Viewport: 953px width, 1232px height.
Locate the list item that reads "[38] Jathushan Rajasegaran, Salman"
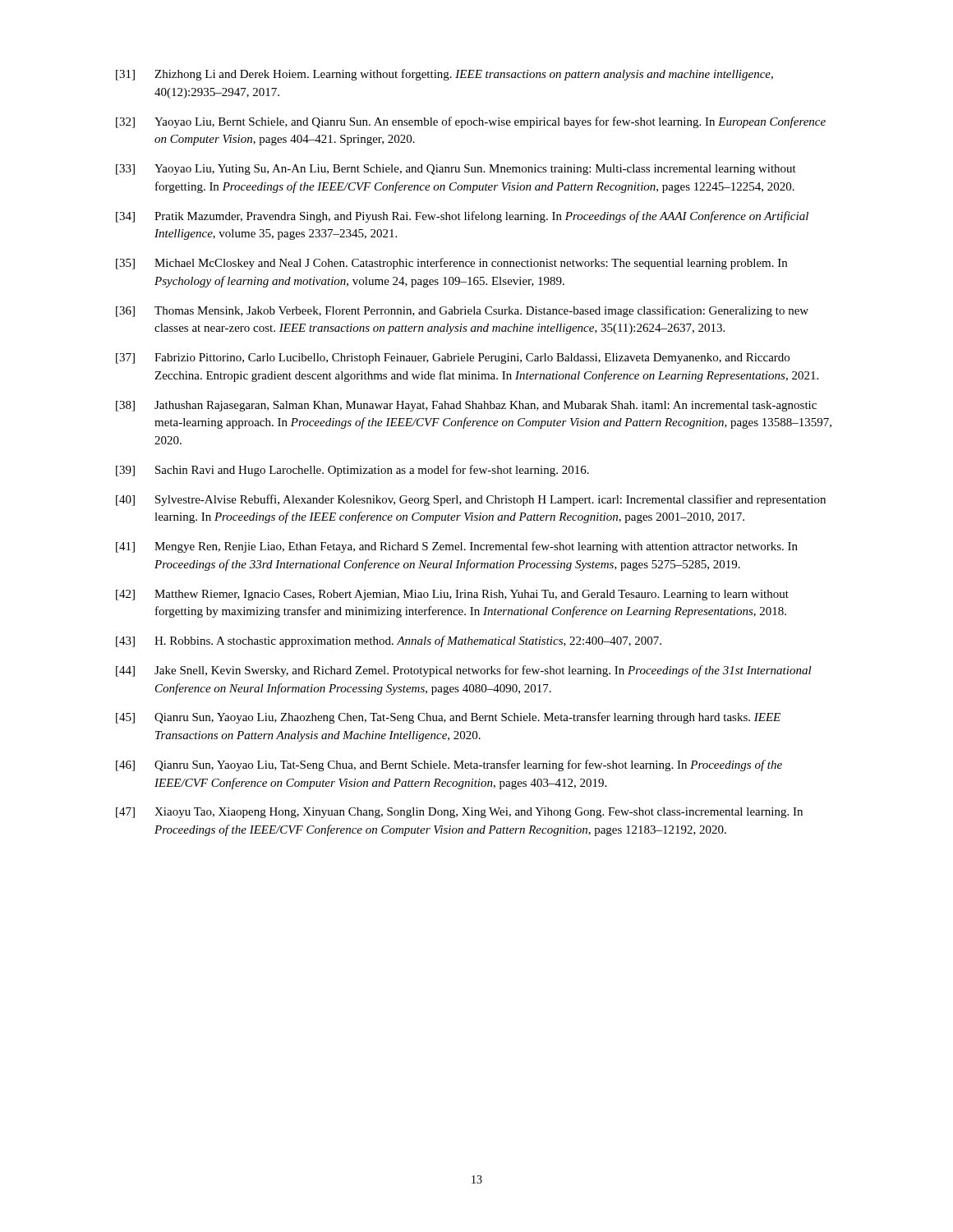(476, 423)
